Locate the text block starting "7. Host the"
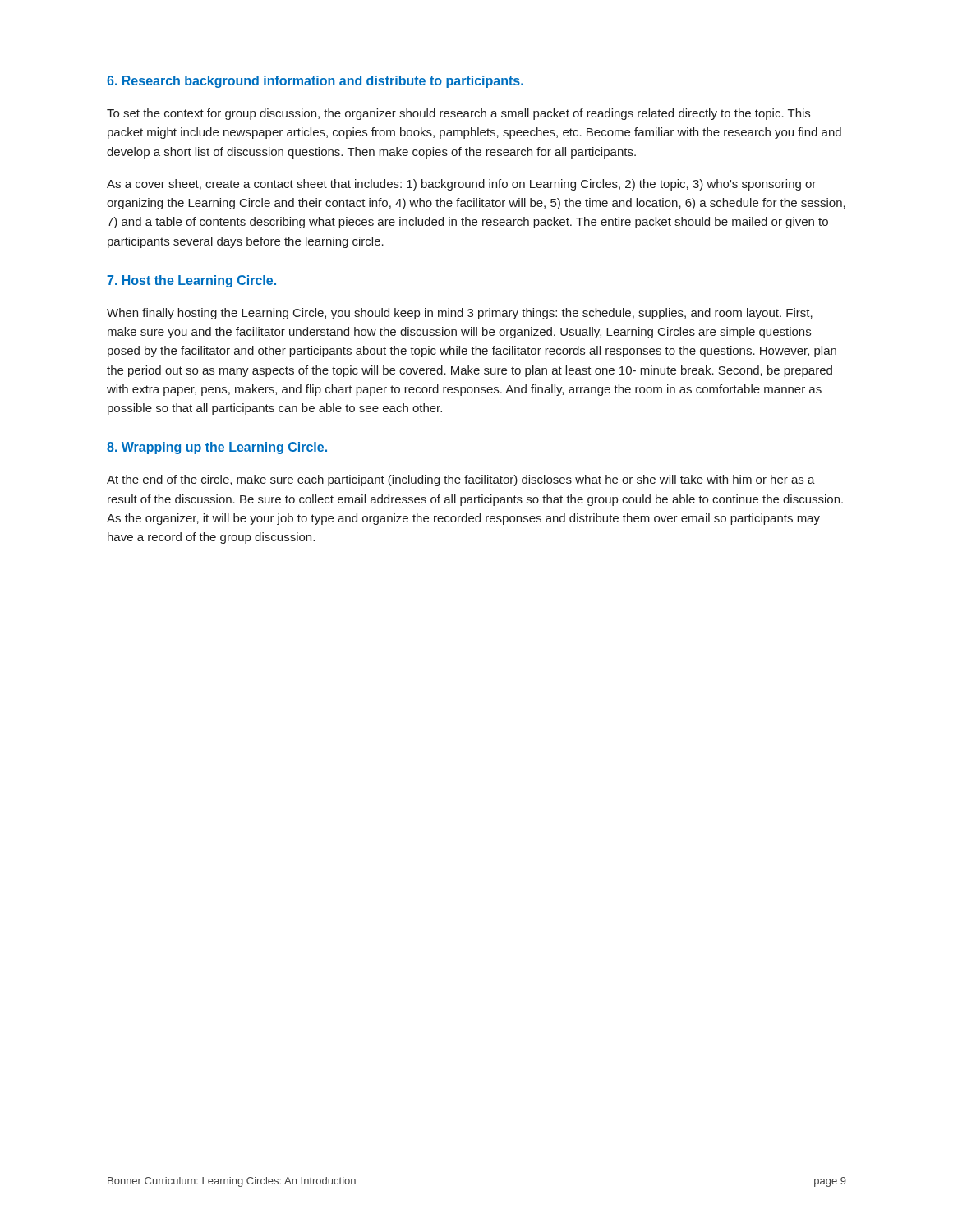The height and width of the screenshot is (1232, 953). (x=192, y=280)
